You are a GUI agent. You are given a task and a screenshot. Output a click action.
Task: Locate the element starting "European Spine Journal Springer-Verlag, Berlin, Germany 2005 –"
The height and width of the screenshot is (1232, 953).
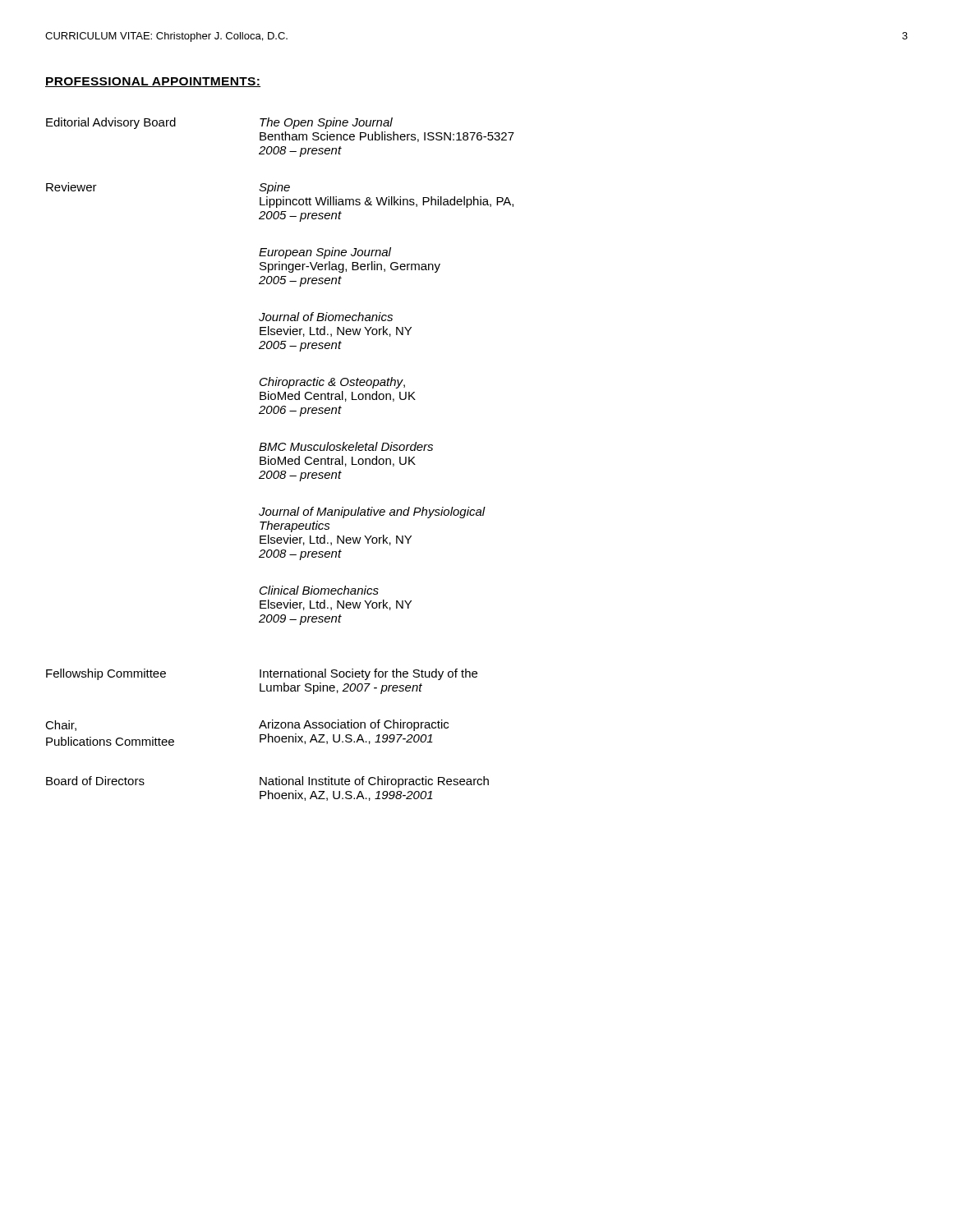pyautogui.click(x=325, y=253)
